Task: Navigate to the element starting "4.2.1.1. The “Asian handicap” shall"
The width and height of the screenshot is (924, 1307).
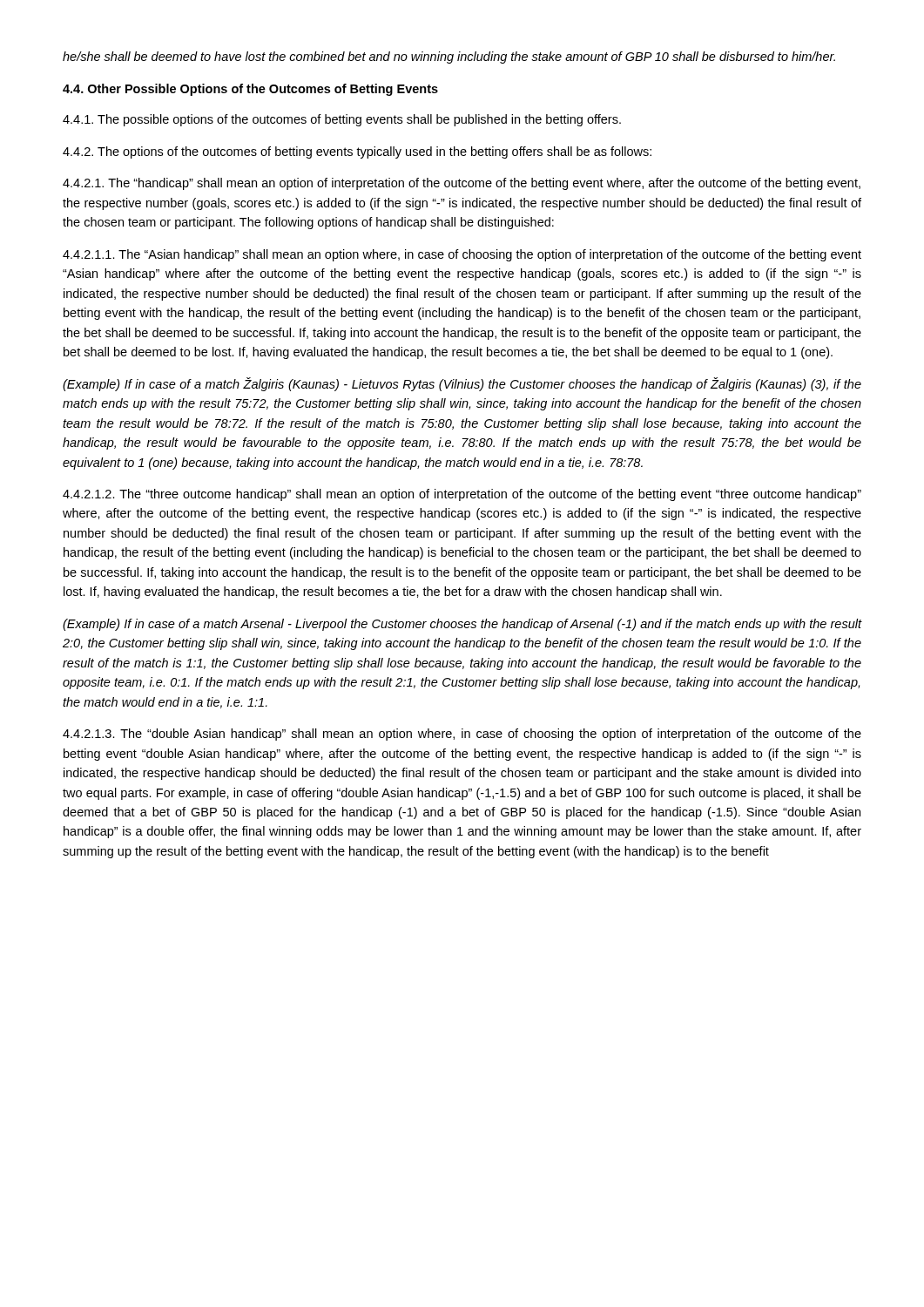Action: point(462,303)
